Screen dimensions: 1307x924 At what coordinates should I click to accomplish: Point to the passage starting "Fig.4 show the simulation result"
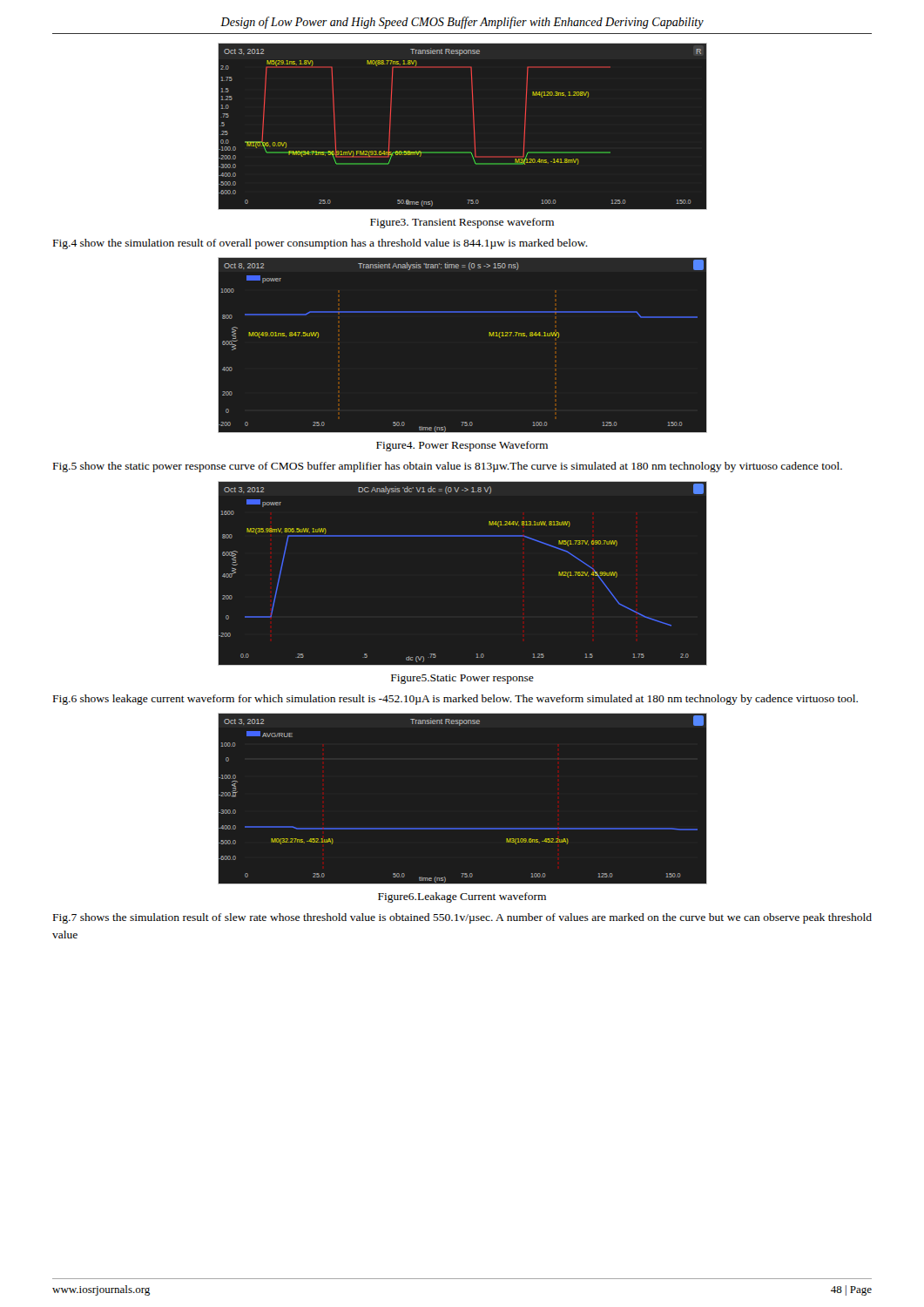click(x=320, y=243)
